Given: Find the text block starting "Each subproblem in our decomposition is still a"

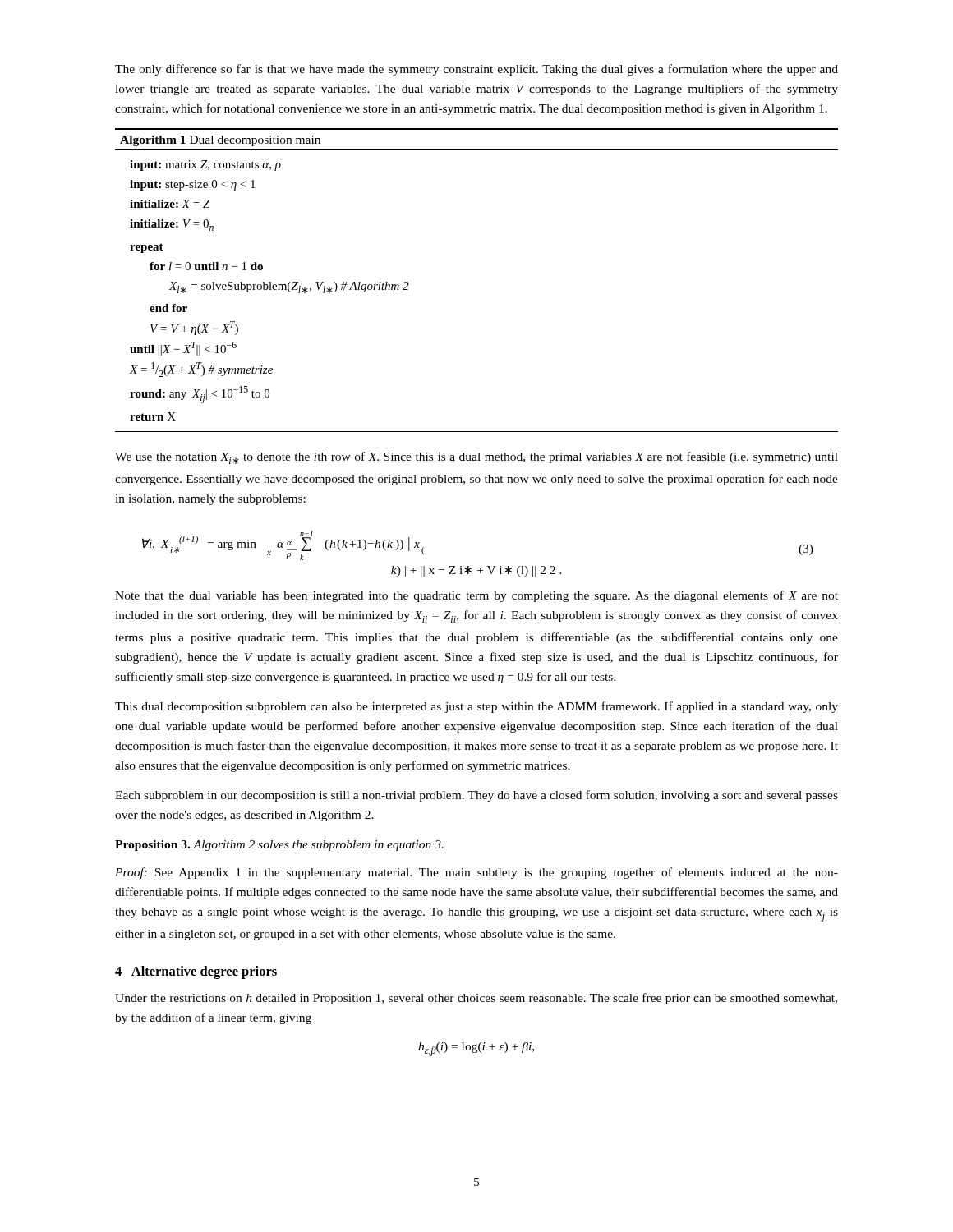Looking at the screenshot, I should click(476, 804).
